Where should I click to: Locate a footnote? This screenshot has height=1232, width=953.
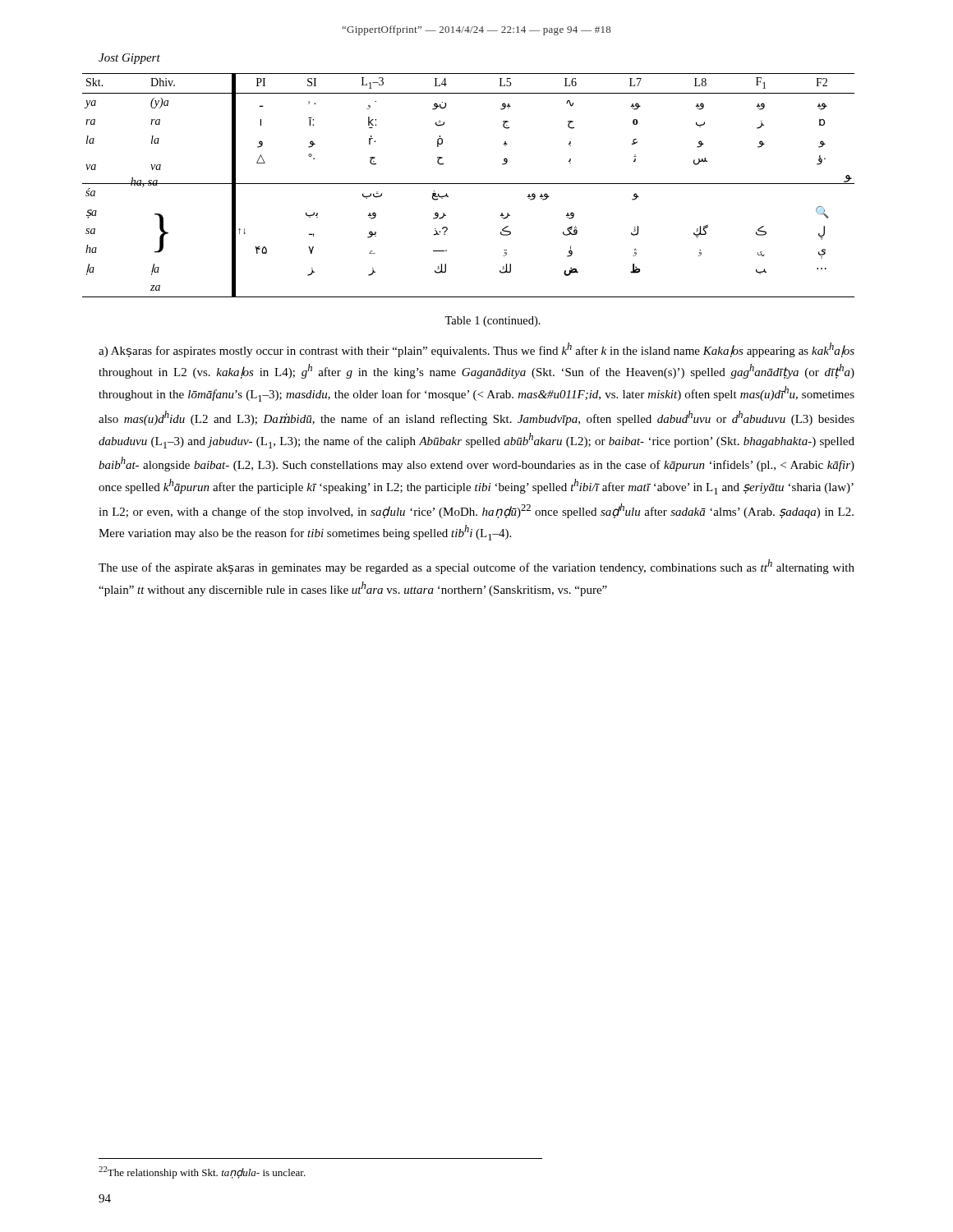click(x=202, y=1172)
